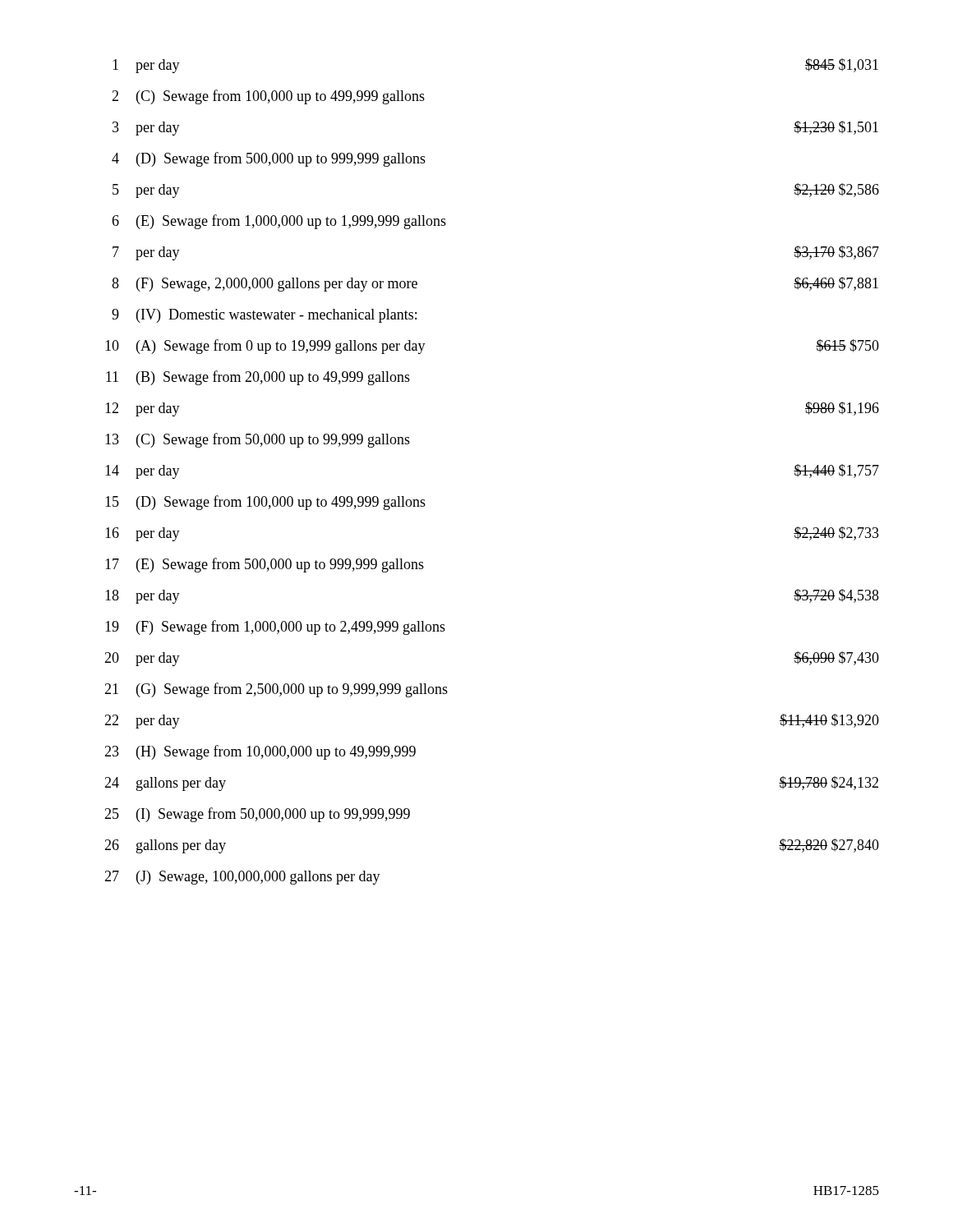Find "20 per day $6,090 $7,430" on this page

(163, 658)
